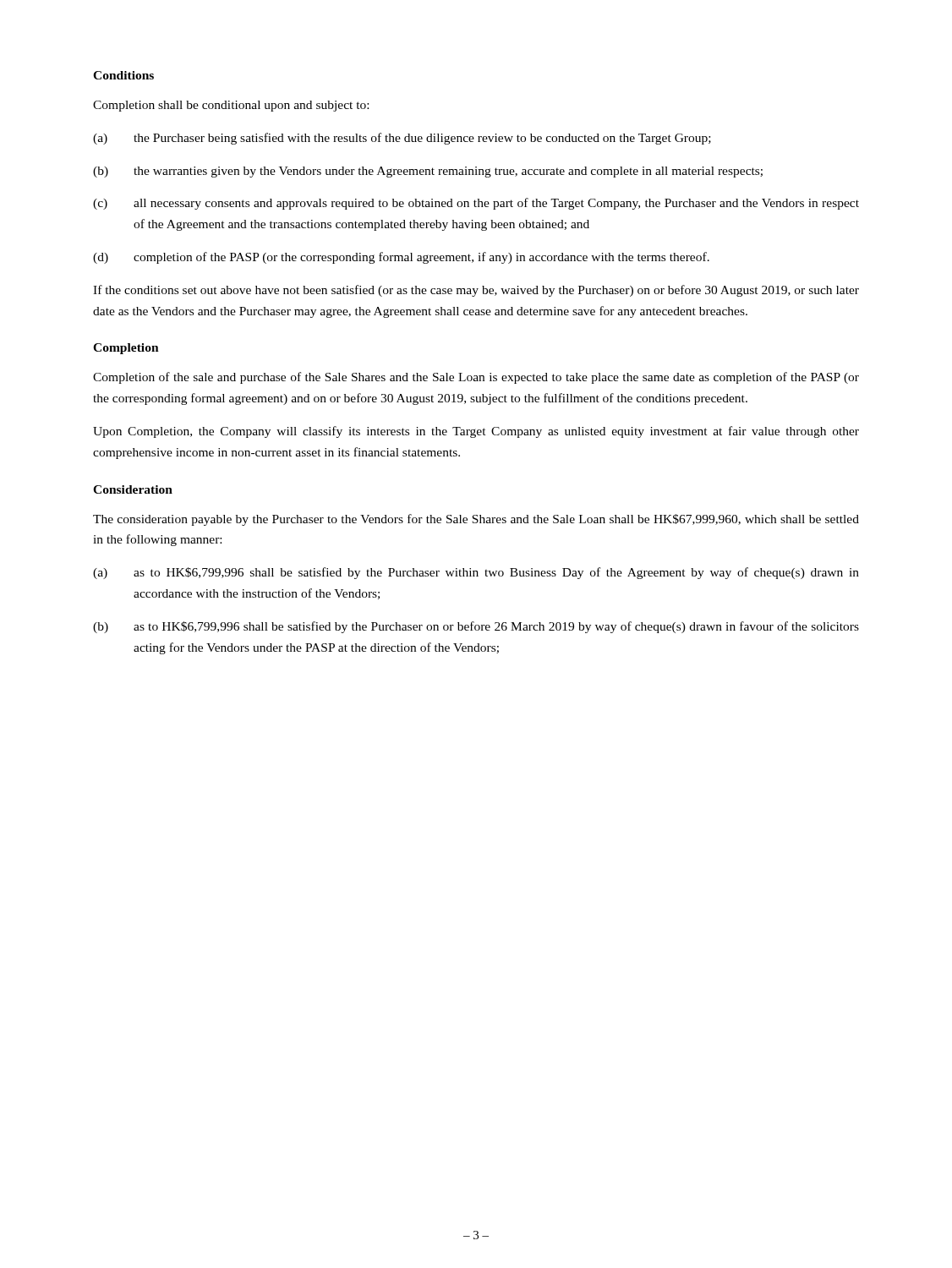Locate the text block that reads "Upon Completion, the"
Viewport: 952px width, 1268px height.
click(x=476, y=442)
